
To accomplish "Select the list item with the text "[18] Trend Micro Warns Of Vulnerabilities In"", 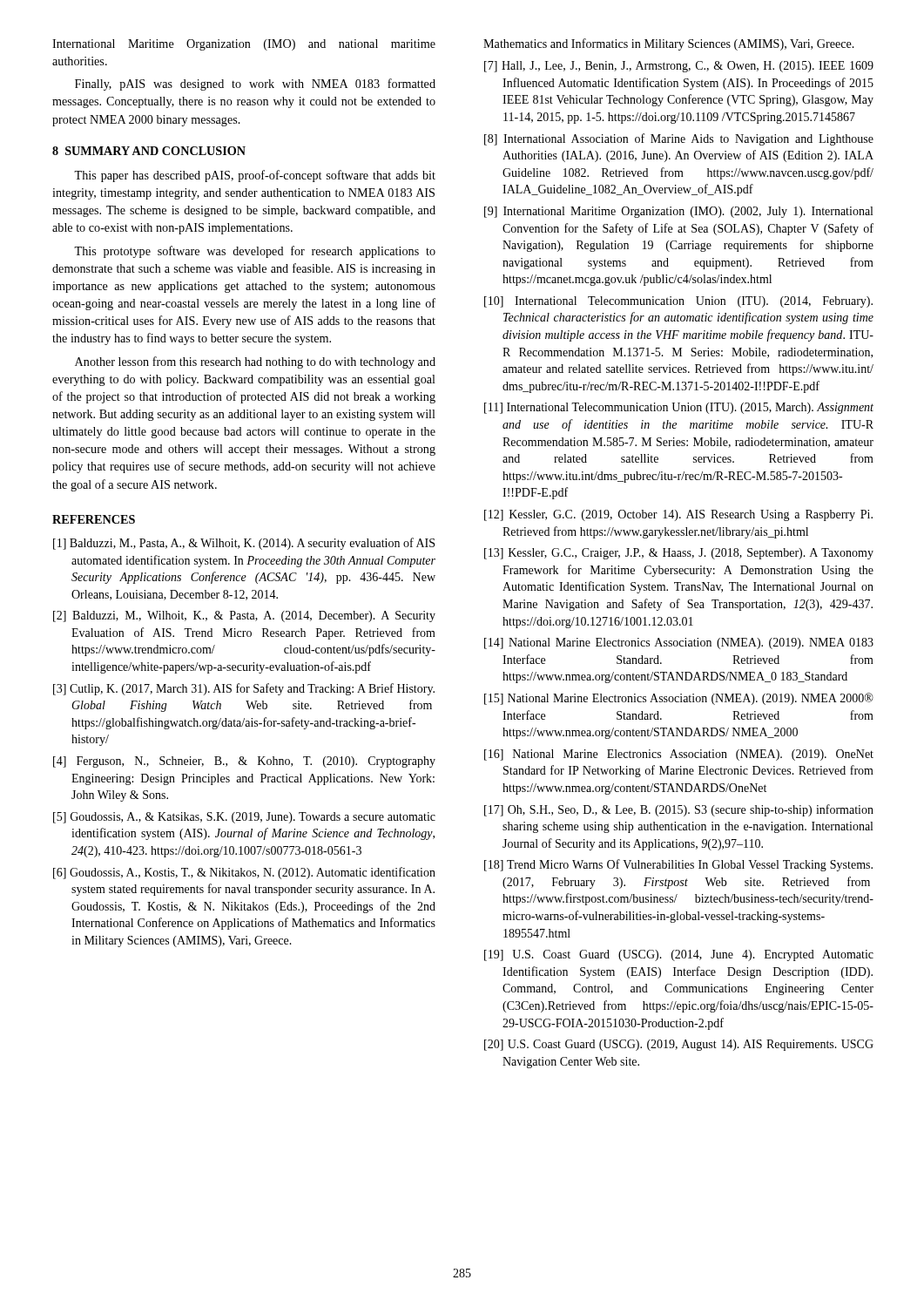I will pos(678,899).
